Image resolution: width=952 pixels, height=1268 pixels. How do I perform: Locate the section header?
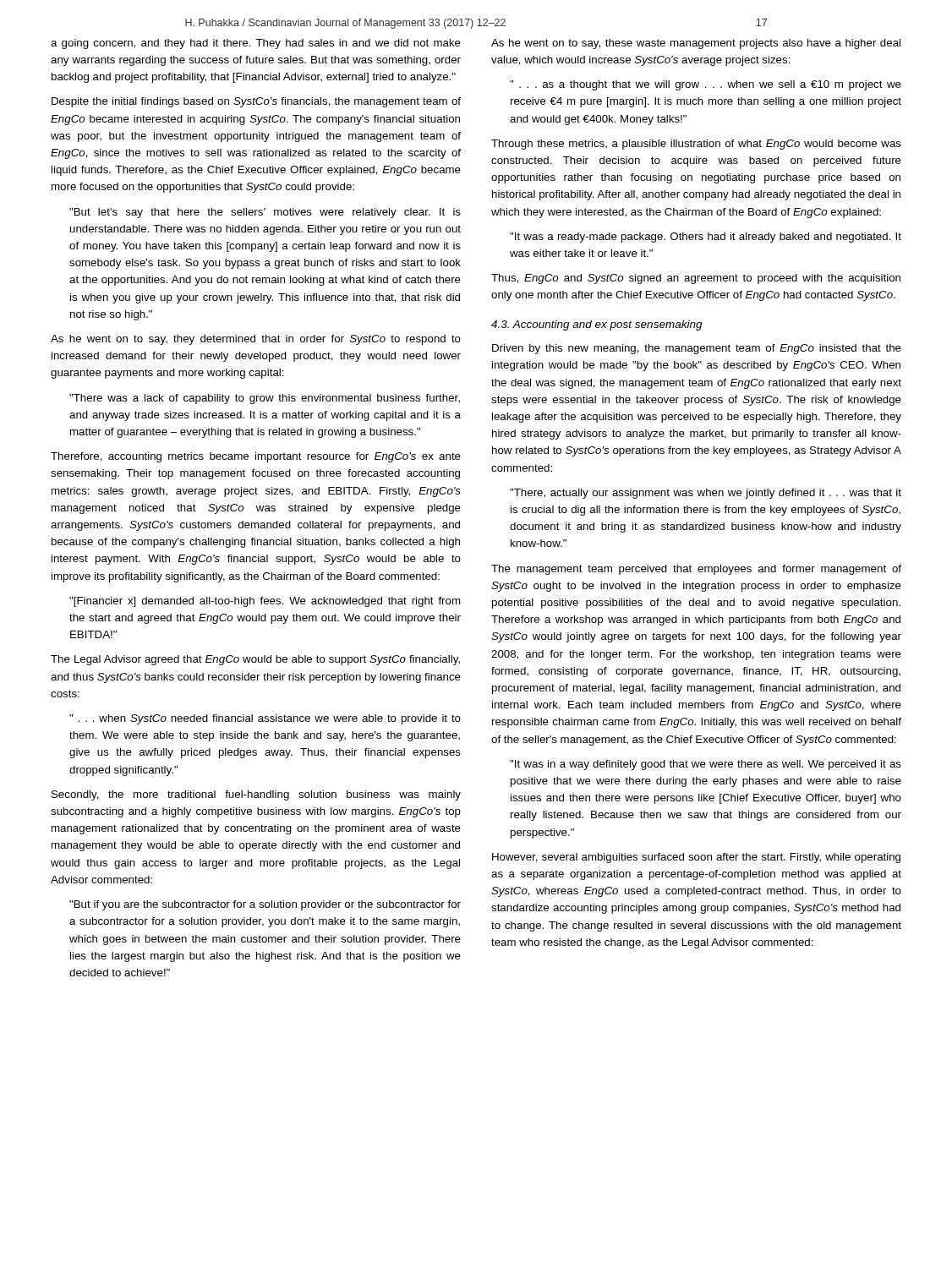[597, 324]
